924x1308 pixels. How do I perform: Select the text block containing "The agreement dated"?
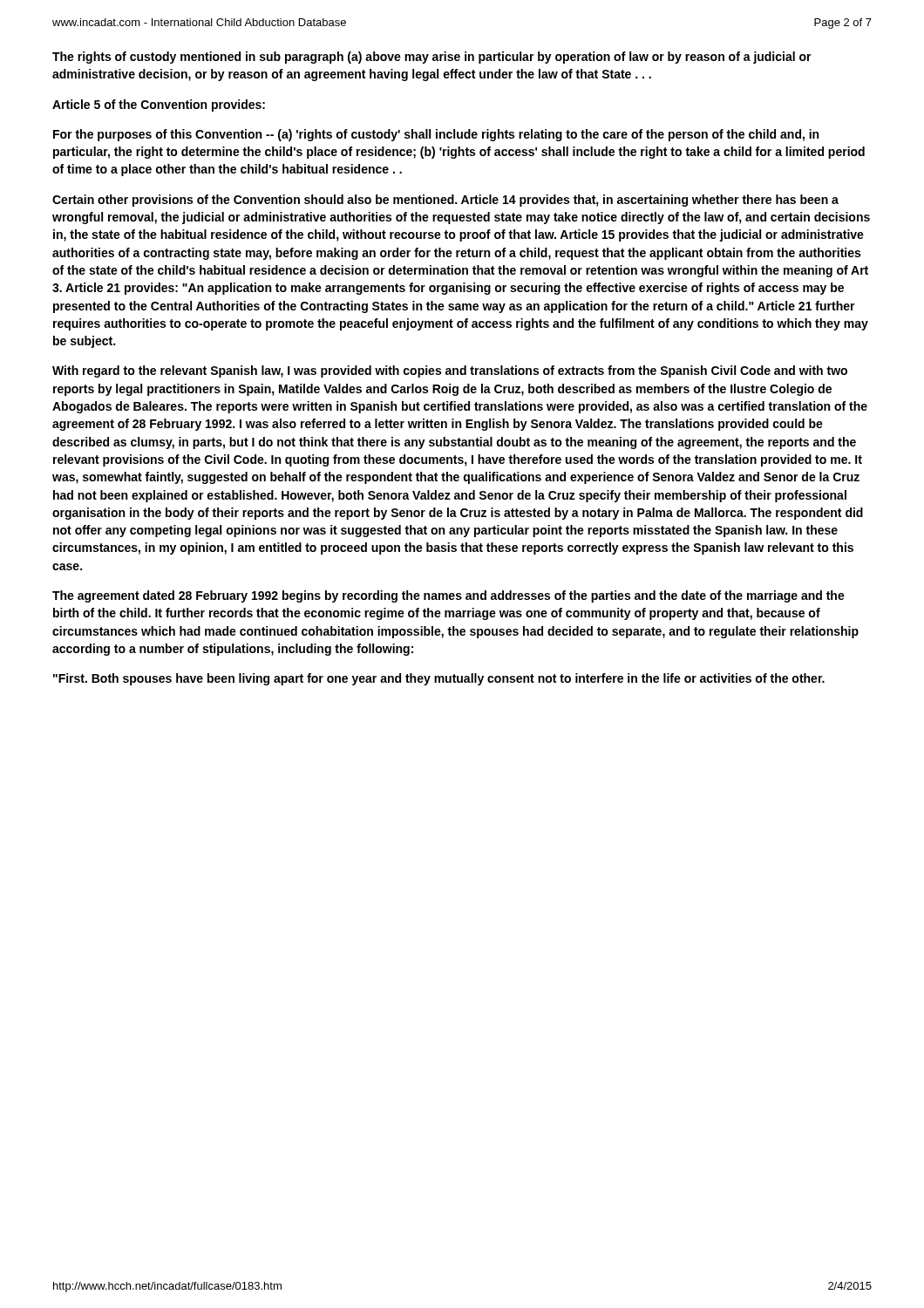point(455,622)
